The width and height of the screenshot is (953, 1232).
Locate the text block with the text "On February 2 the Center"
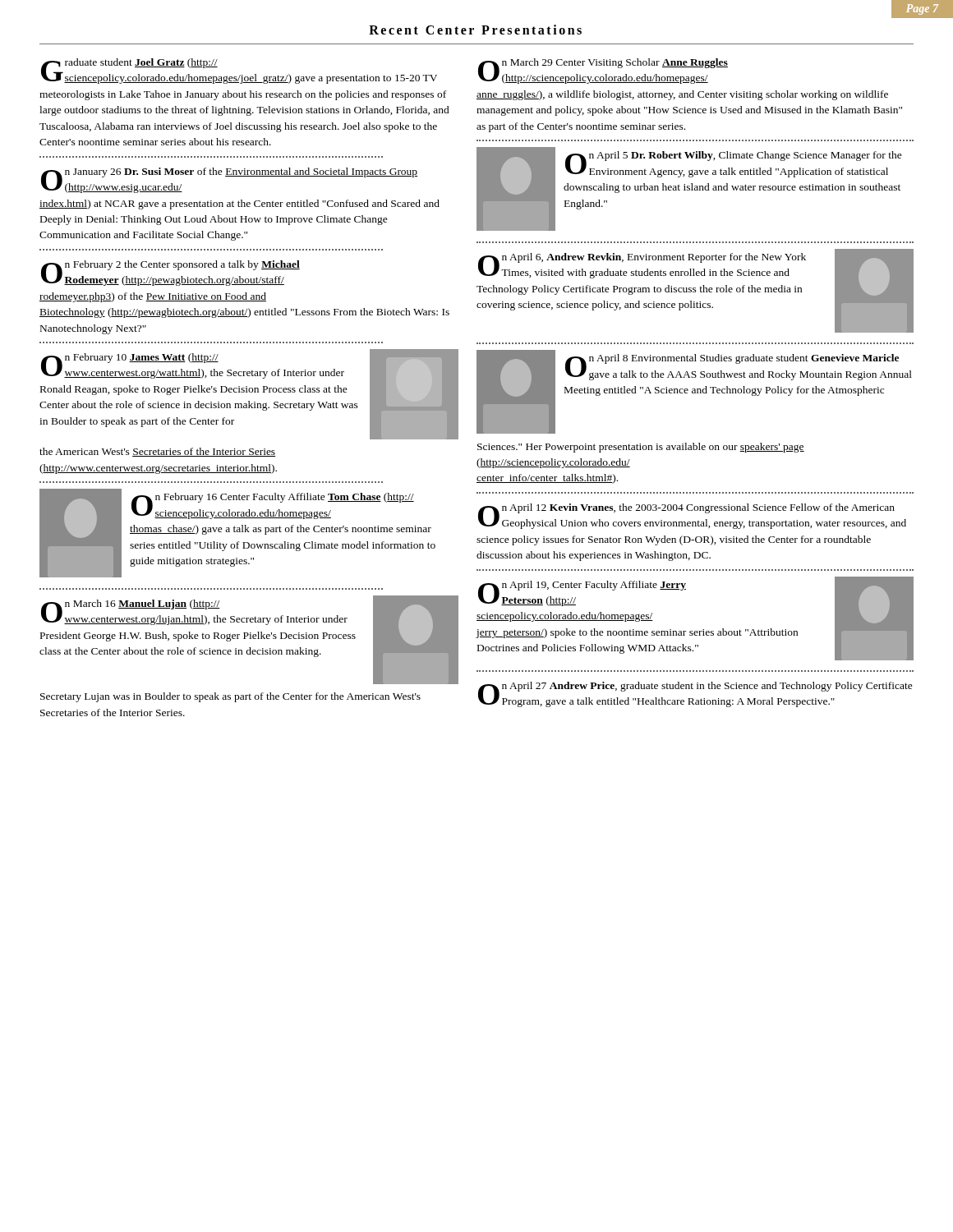click(245, 295)
